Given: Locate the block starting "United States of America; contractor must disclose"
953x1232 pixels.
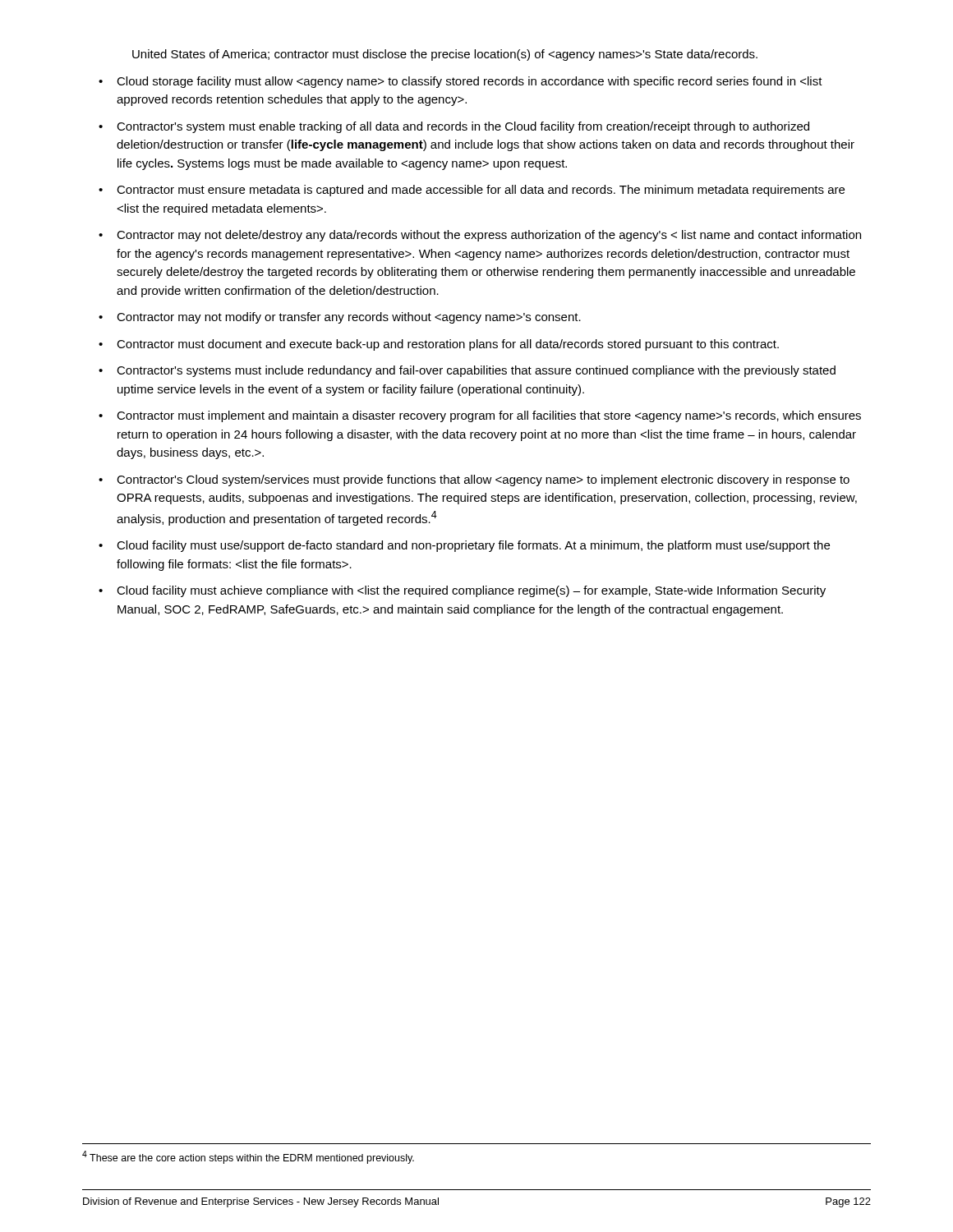Looking at the screenshot, I should point(445,54).
